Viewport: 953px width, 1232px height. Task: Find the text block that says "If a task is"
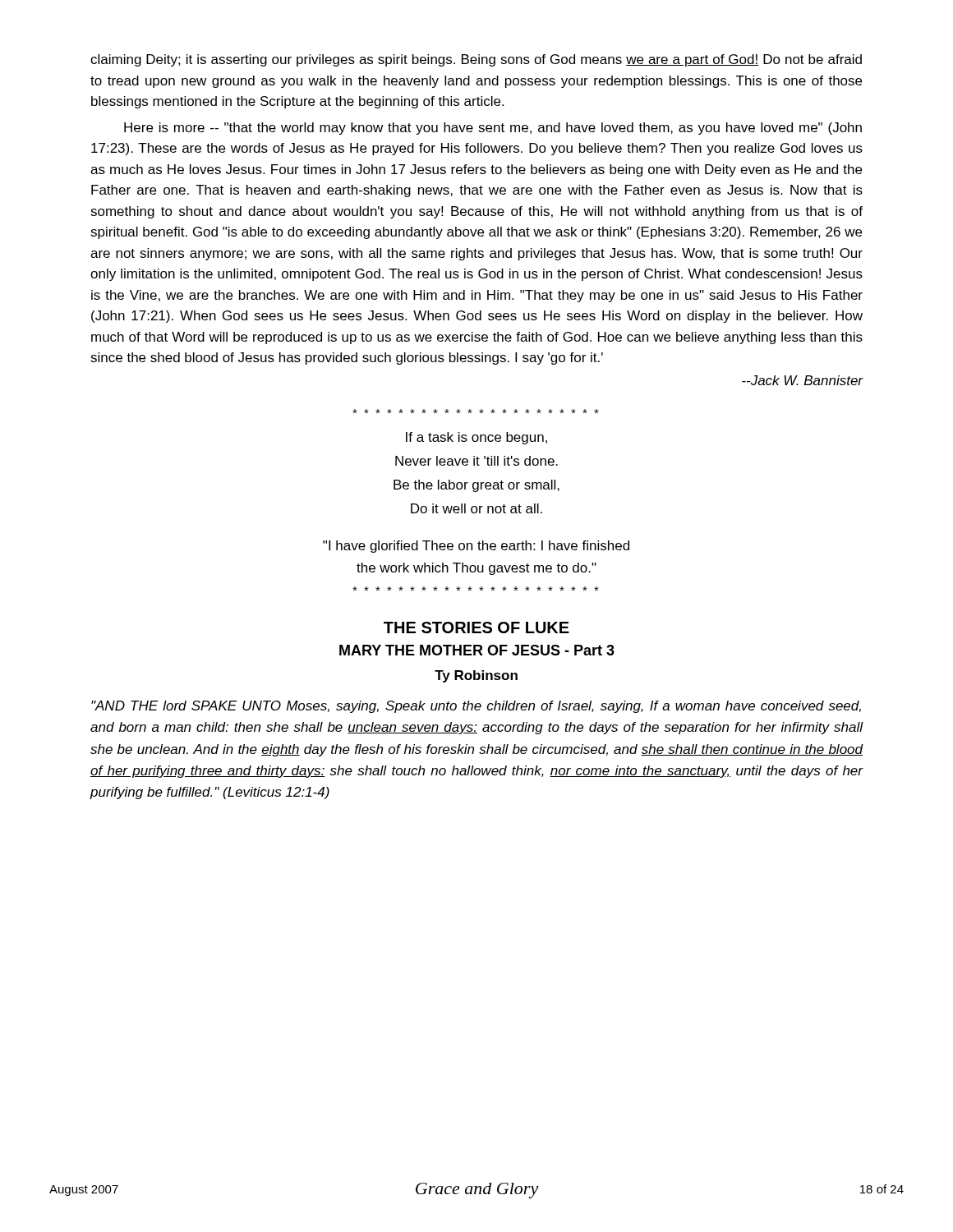(476, 473)
